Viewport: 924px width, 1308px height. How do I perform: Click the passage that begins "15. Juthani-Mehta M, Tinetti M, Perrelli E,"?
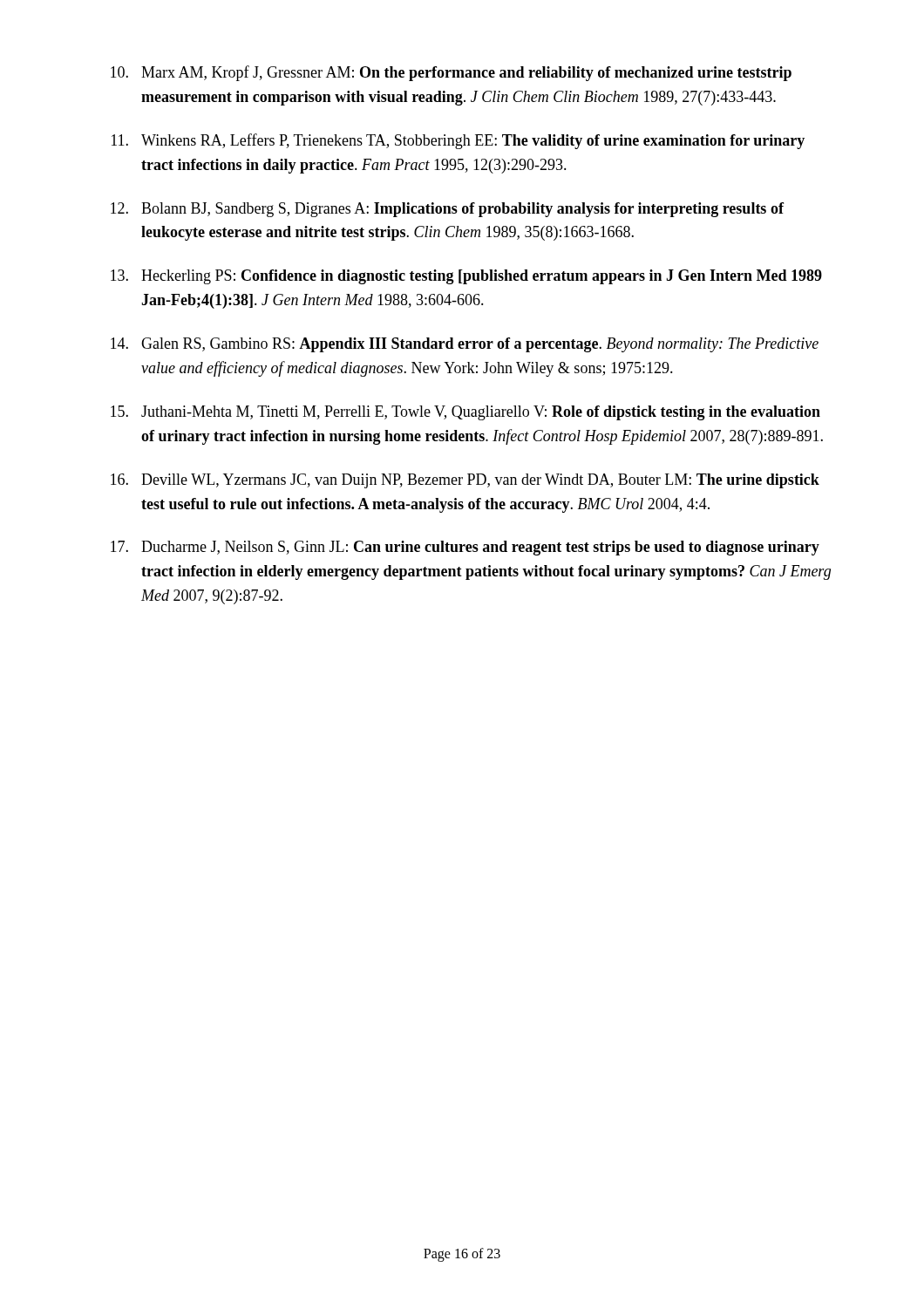pyautogui.click(x=462, y=424)
